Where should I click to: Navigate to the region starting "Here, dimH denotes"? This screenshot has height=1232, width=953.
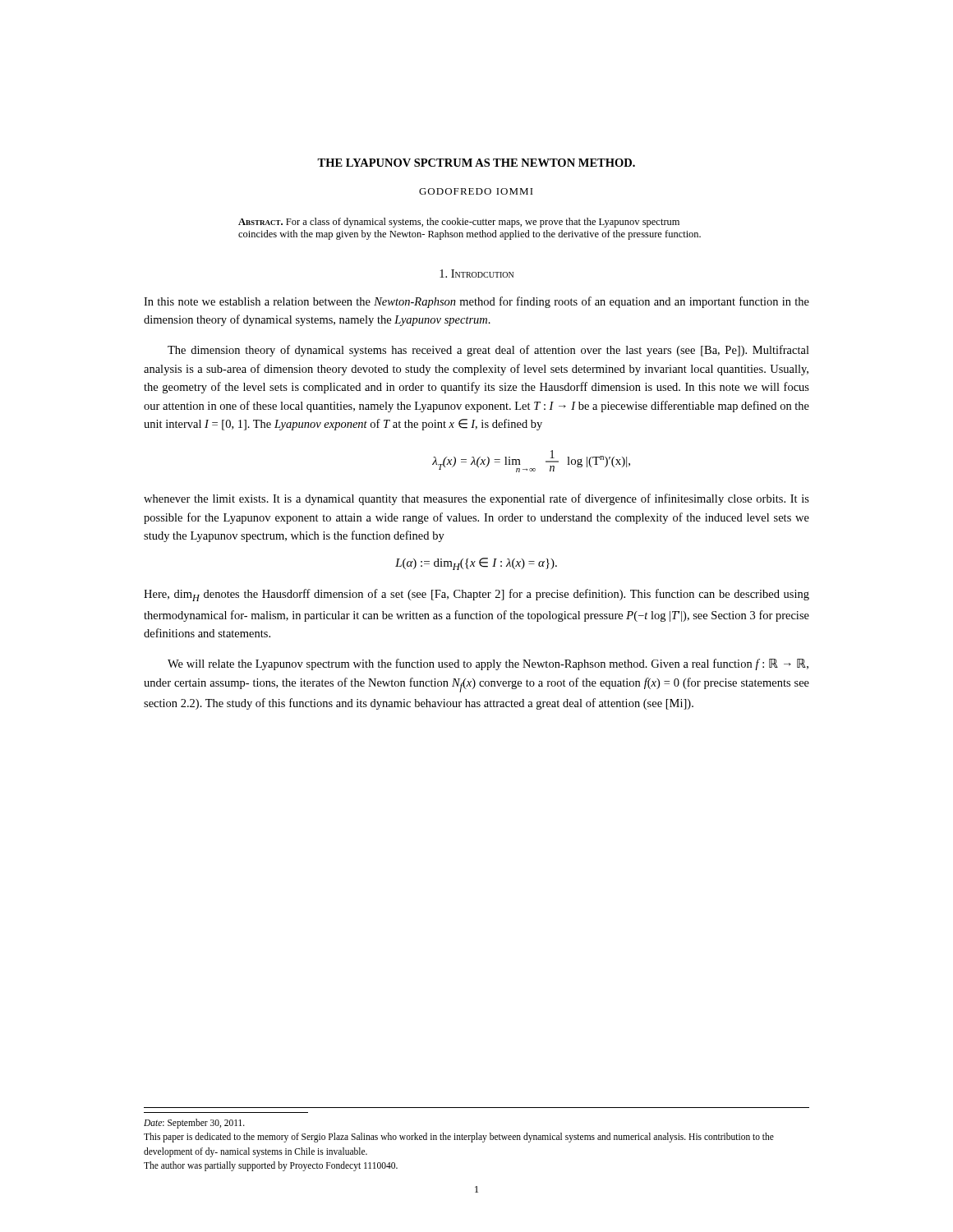(476, 614)
